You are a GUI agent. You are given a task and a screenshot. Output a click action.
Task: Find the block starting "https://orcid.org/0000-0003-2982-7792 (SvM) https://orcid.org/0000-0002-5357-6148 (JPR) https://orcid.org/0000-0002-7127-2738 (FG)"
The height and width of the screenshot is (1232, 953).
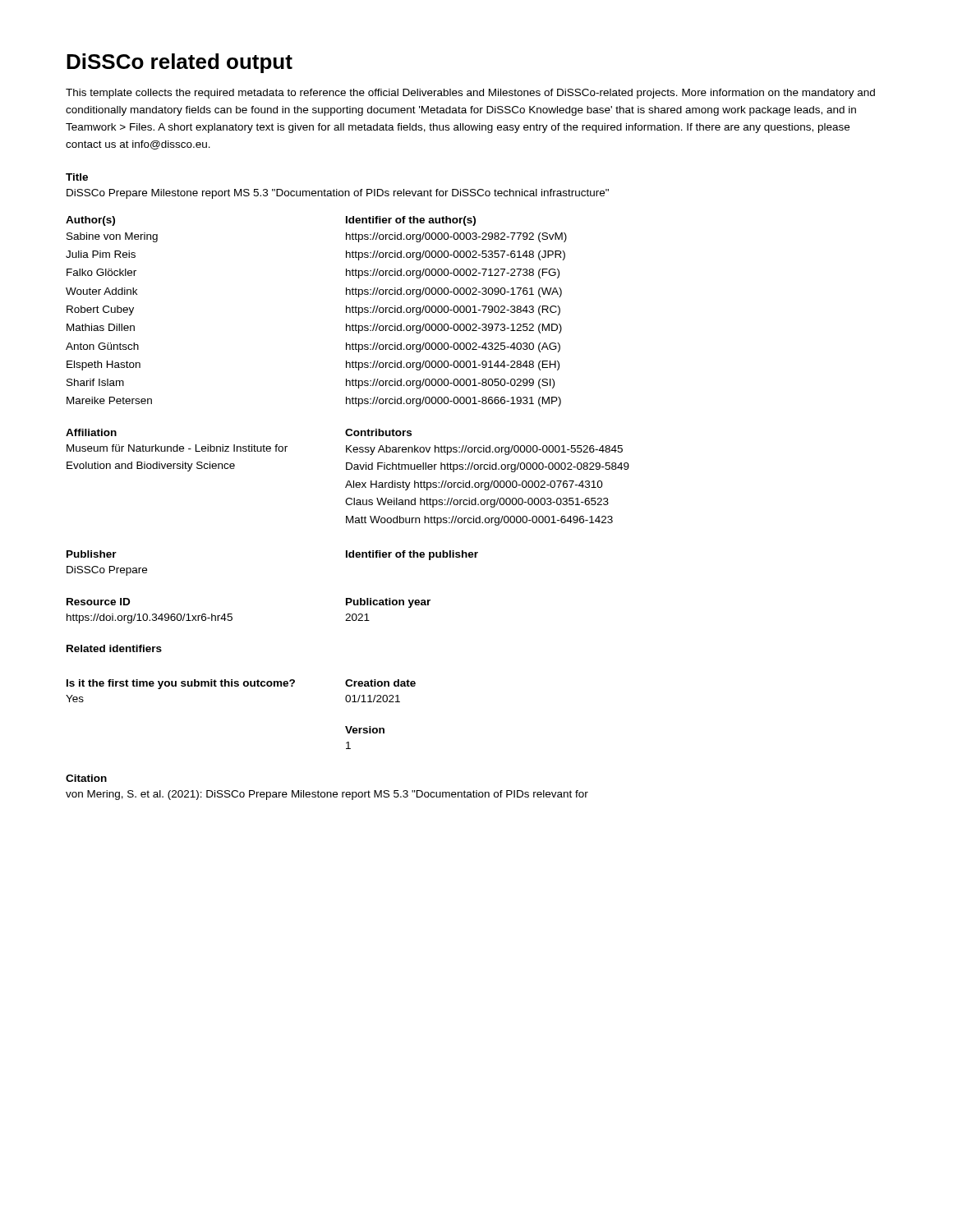[456, 318]
